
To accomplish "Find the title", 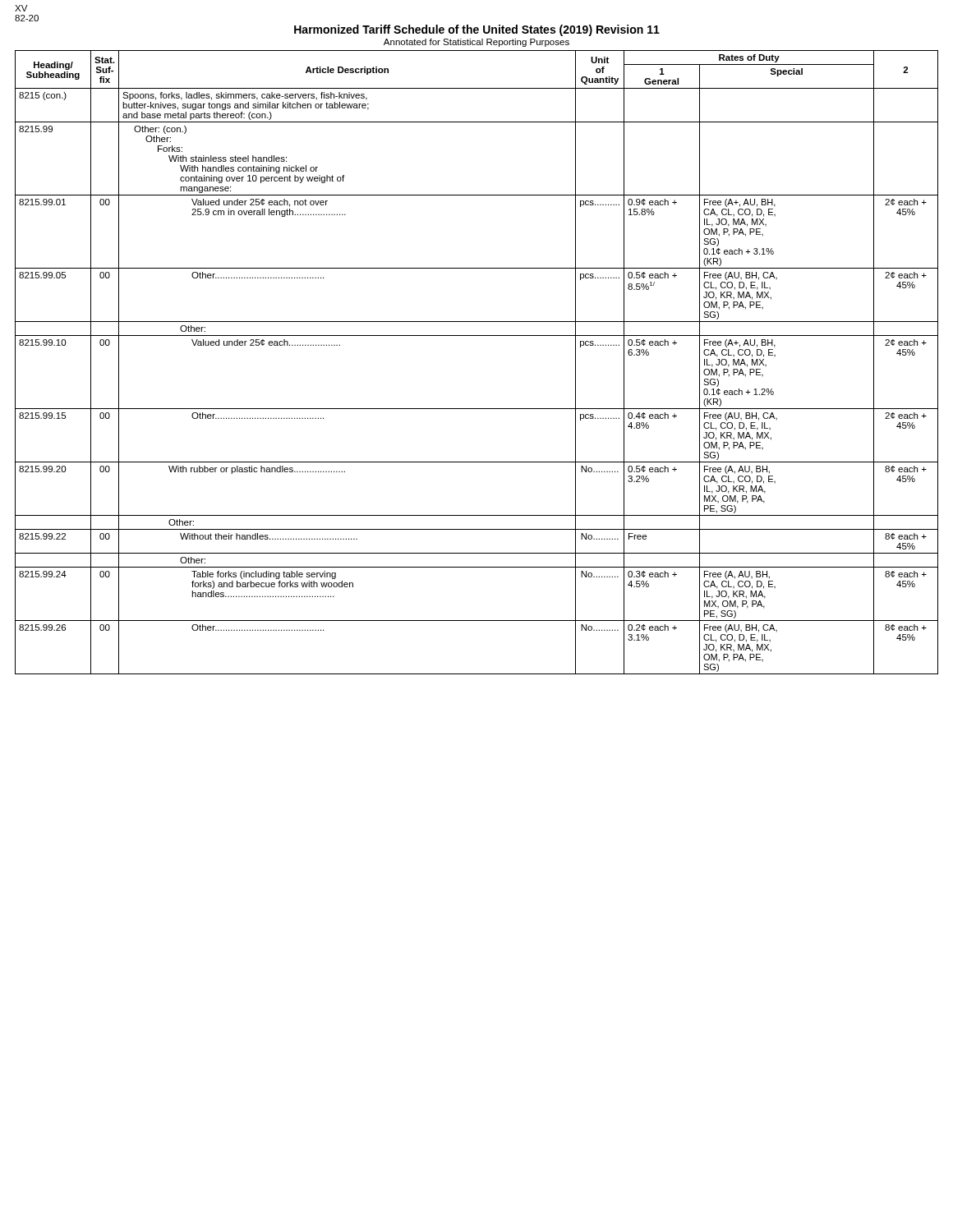I will pos(476,30).
